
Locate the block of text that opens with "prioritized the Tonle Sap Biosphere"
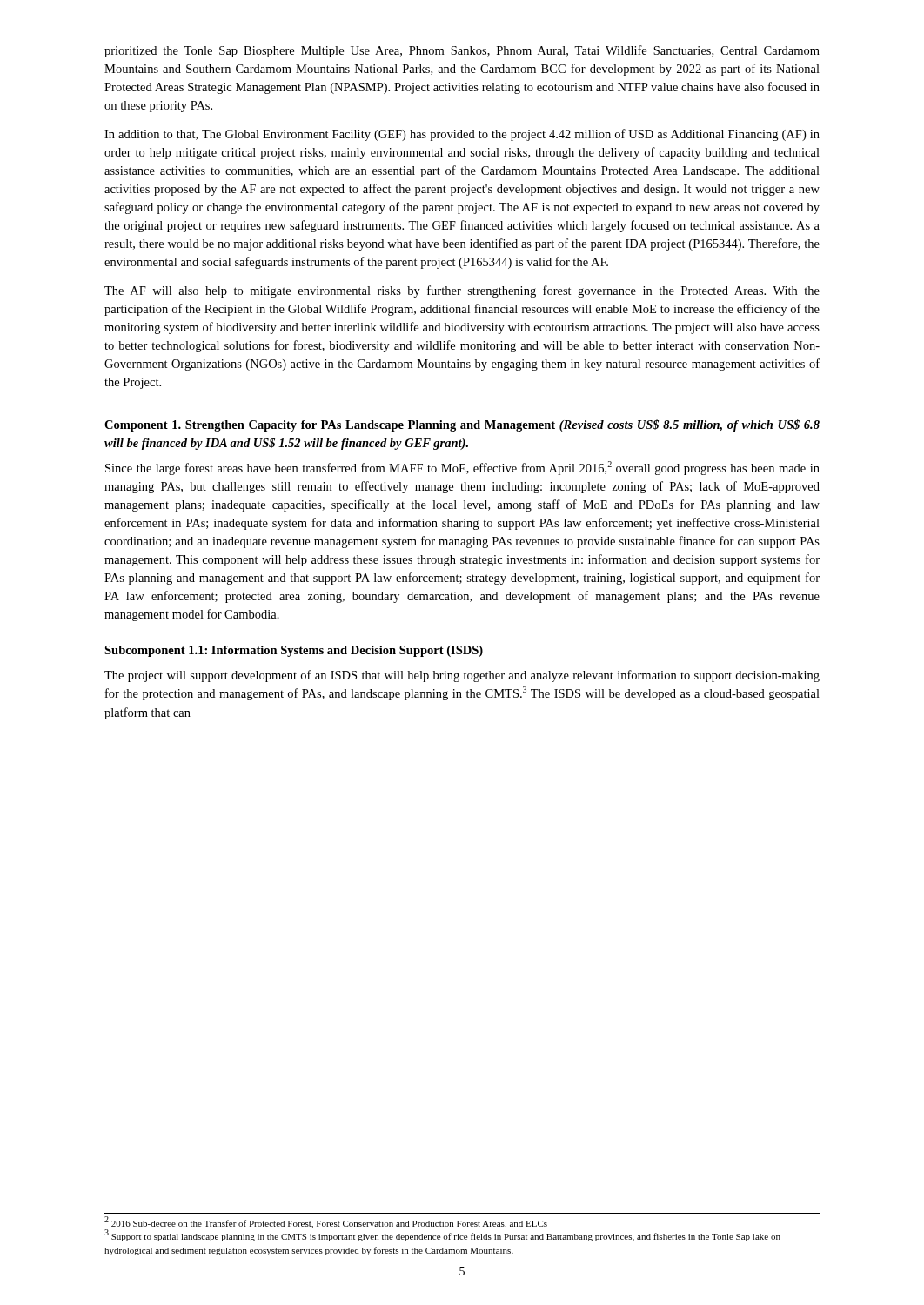462,78
